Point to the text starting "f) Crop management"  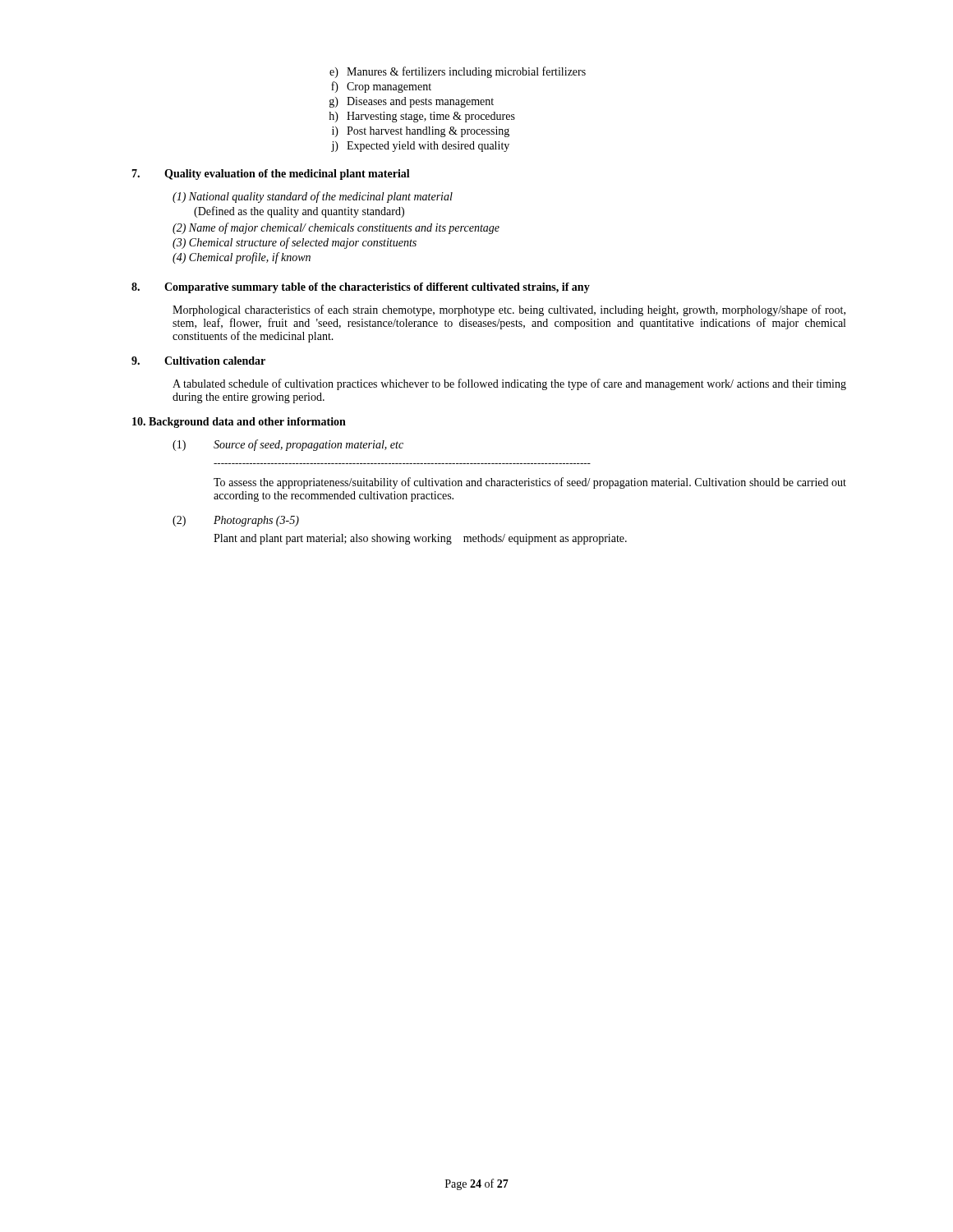[381, 87]
